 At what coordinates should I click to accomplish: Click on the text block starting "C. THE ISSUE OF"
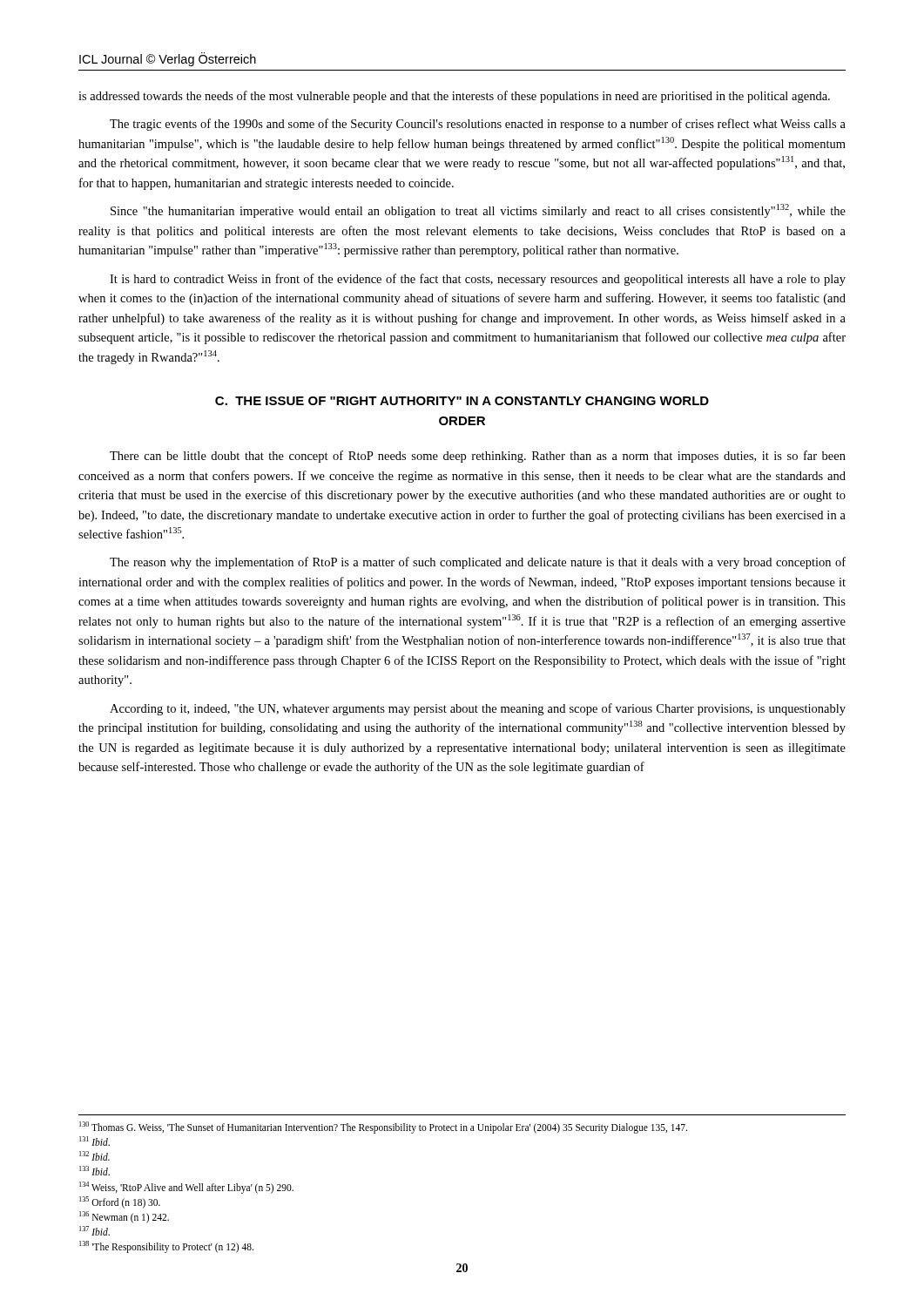[x=462, y=410]
